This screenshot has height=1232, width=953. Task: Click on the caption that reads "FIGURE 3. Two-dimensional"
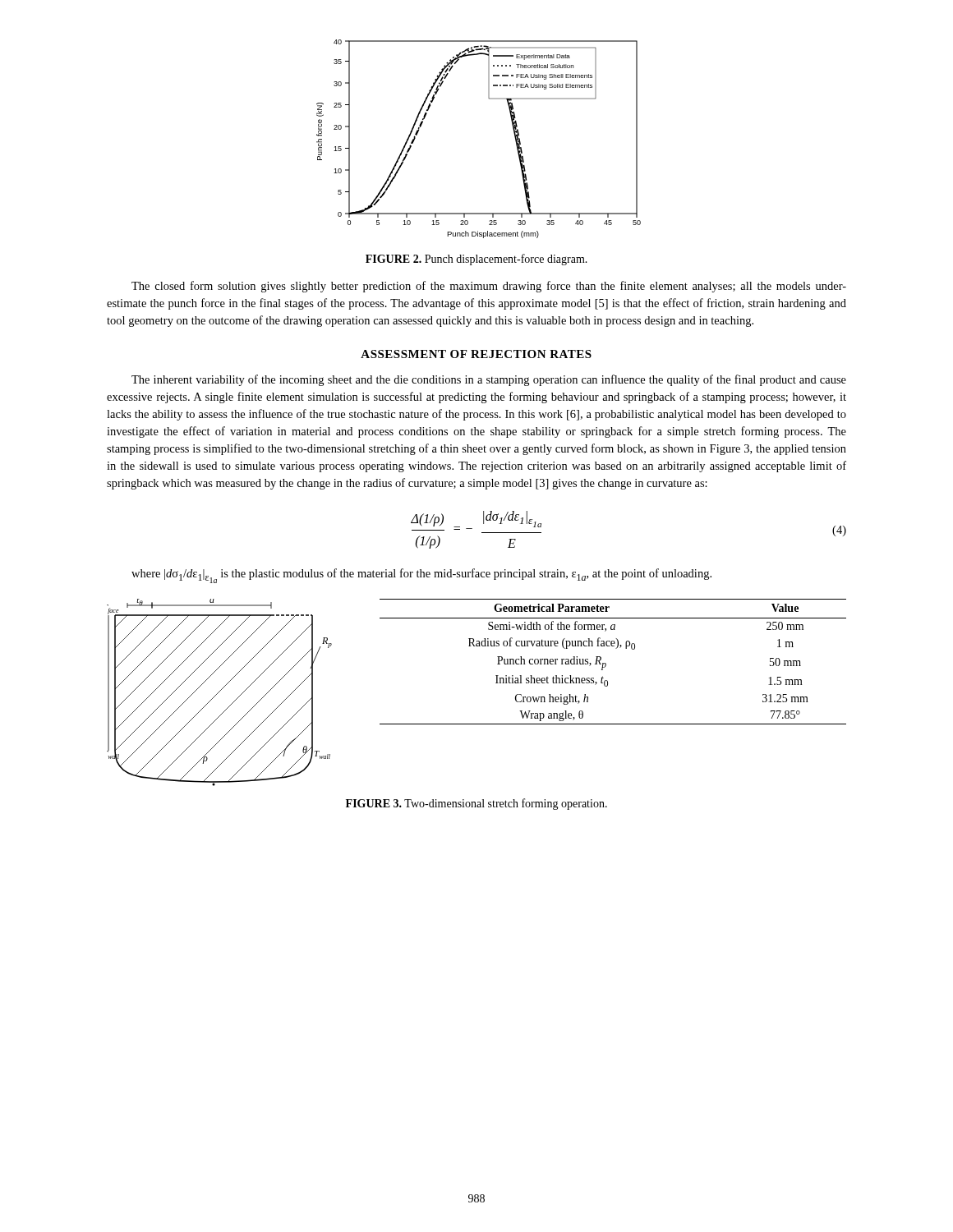[476, 803]
